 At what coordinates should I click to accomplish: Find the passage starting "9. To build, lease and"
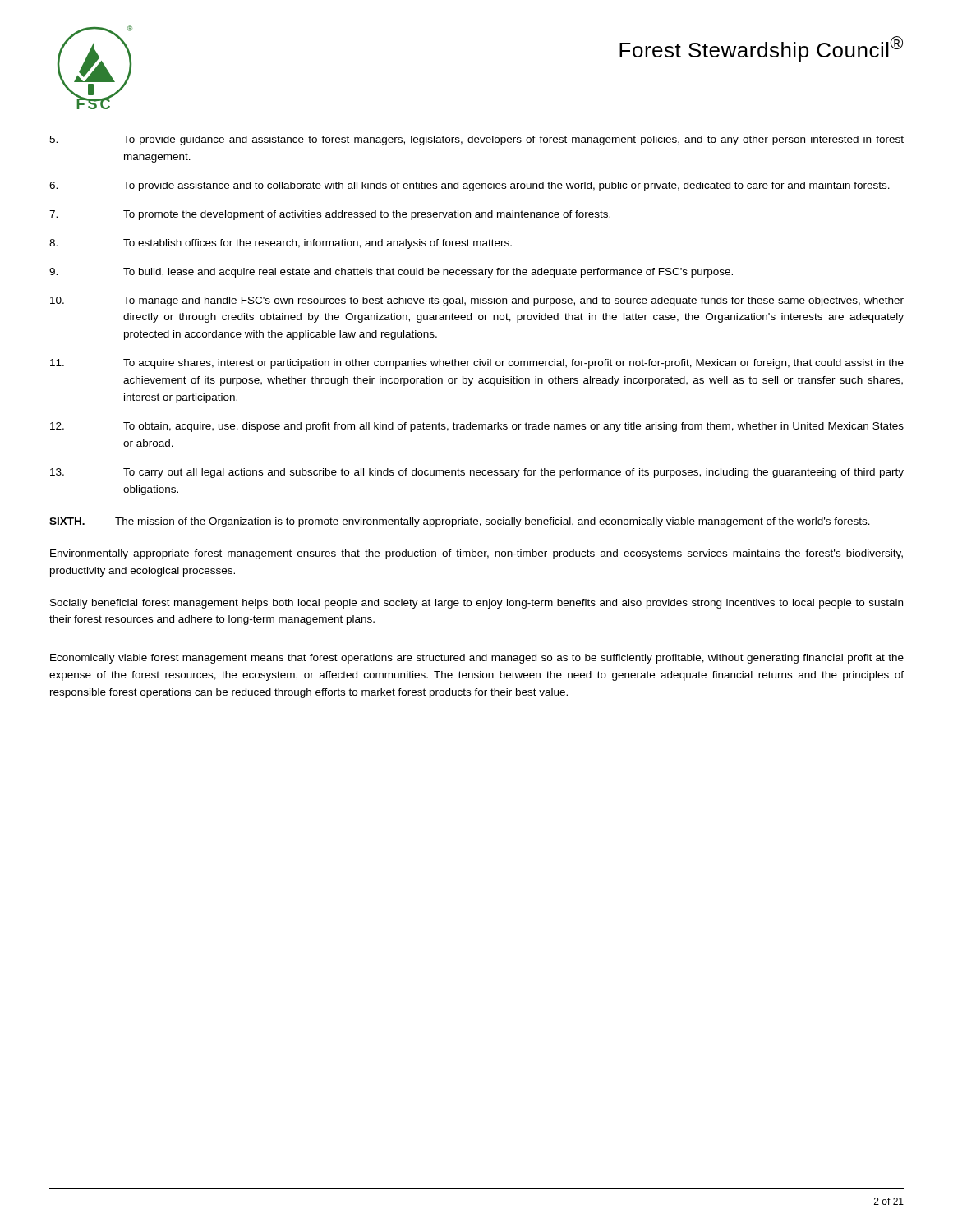click(x=476, y=272)
